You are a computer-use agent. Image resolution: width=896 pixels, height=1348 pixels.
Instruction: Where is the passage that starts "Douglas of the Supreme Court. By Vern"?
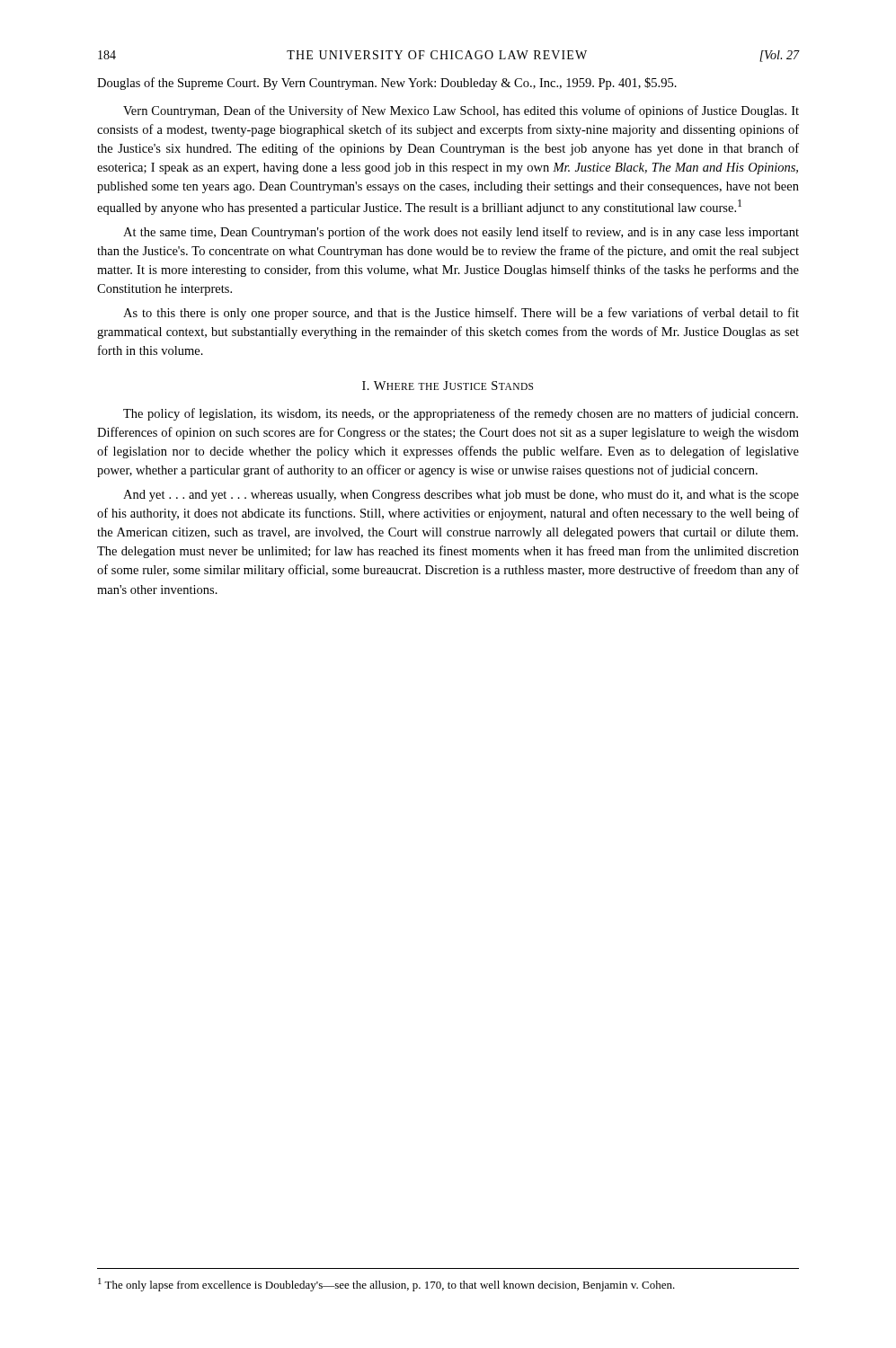[x=398, y=83]
